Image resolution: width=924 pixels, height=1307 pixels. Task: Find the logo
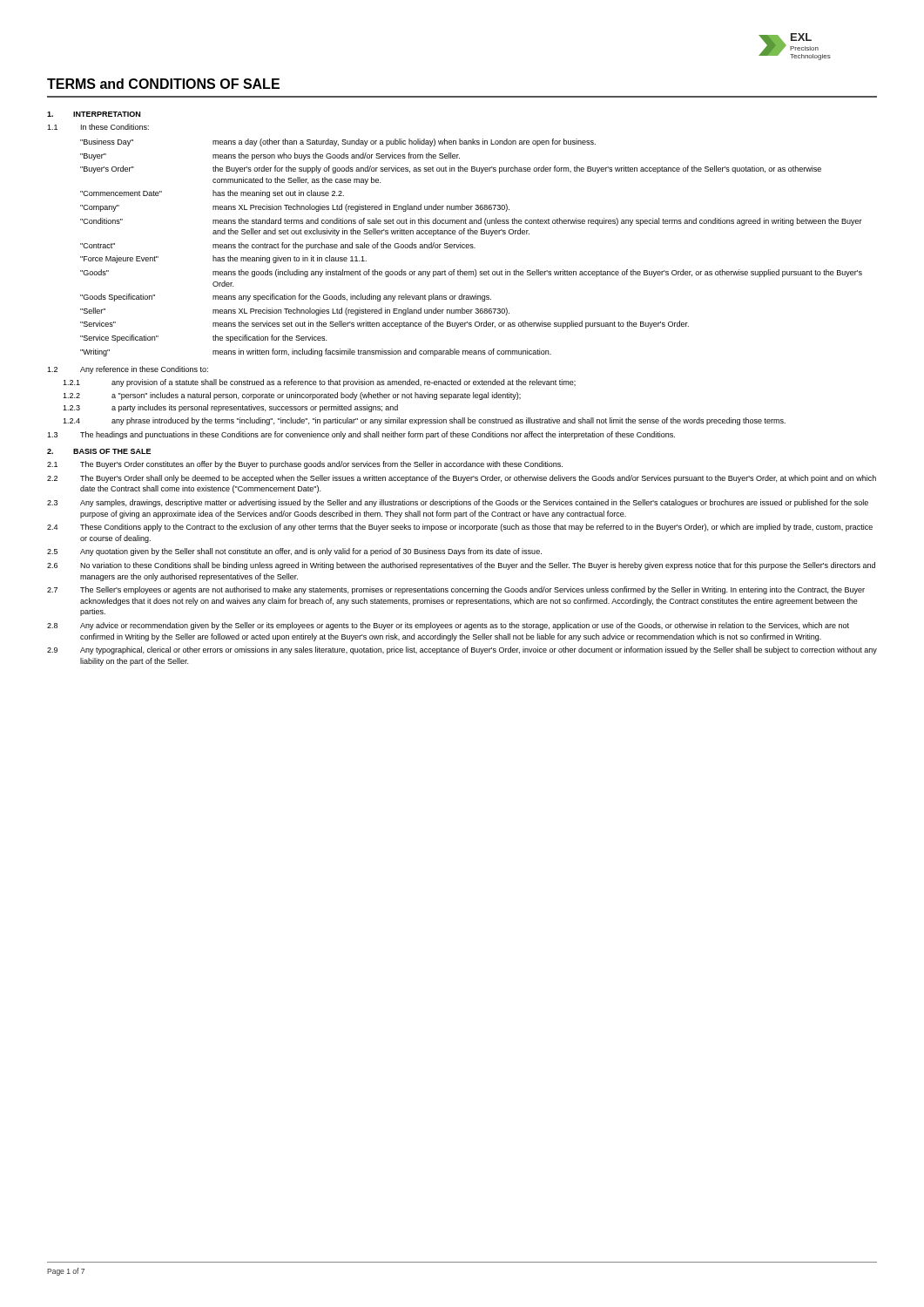pyautogui.click(x=816, y=45)
